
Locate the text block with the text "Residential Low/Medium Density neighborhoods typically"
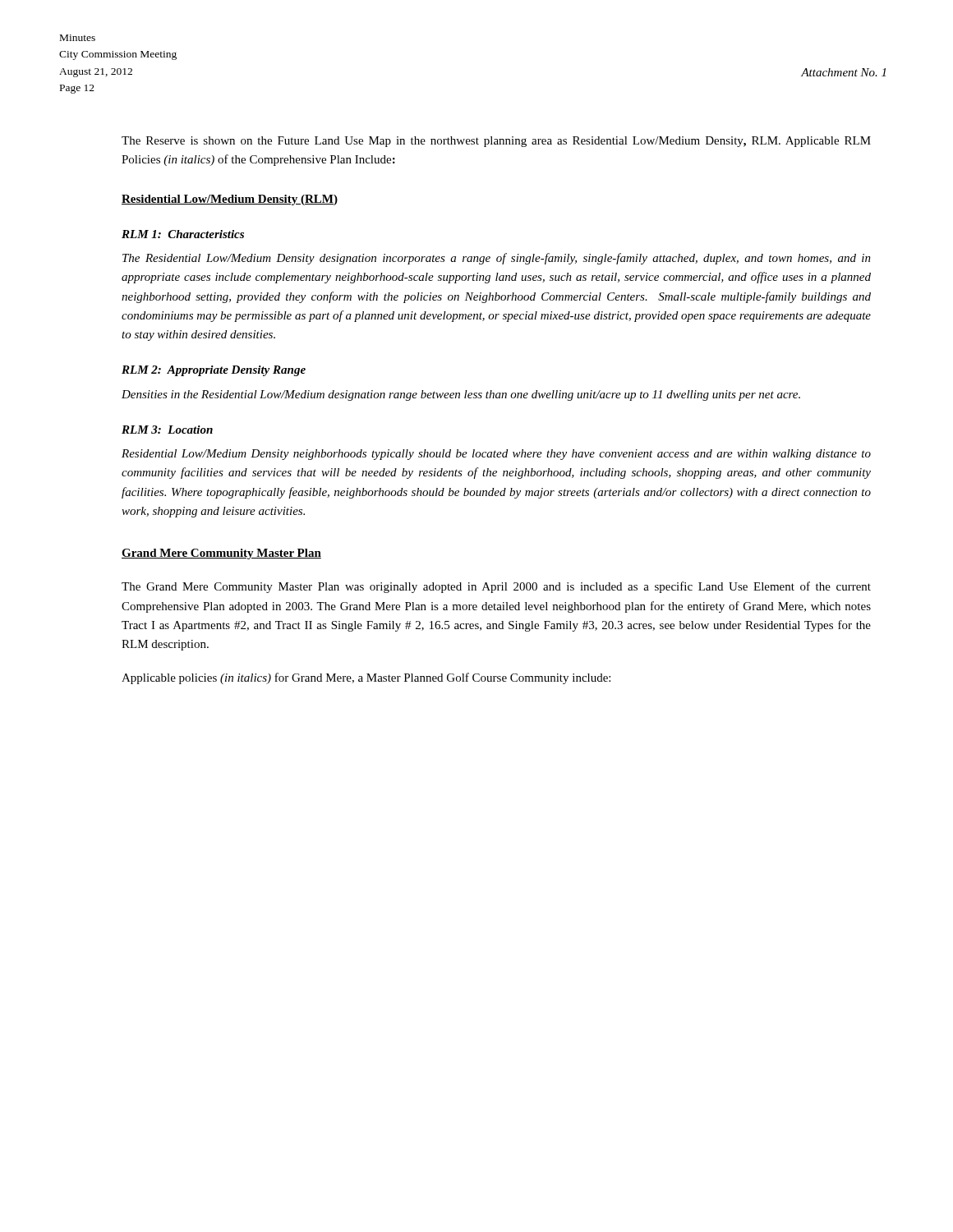click(x=496, y=482)
